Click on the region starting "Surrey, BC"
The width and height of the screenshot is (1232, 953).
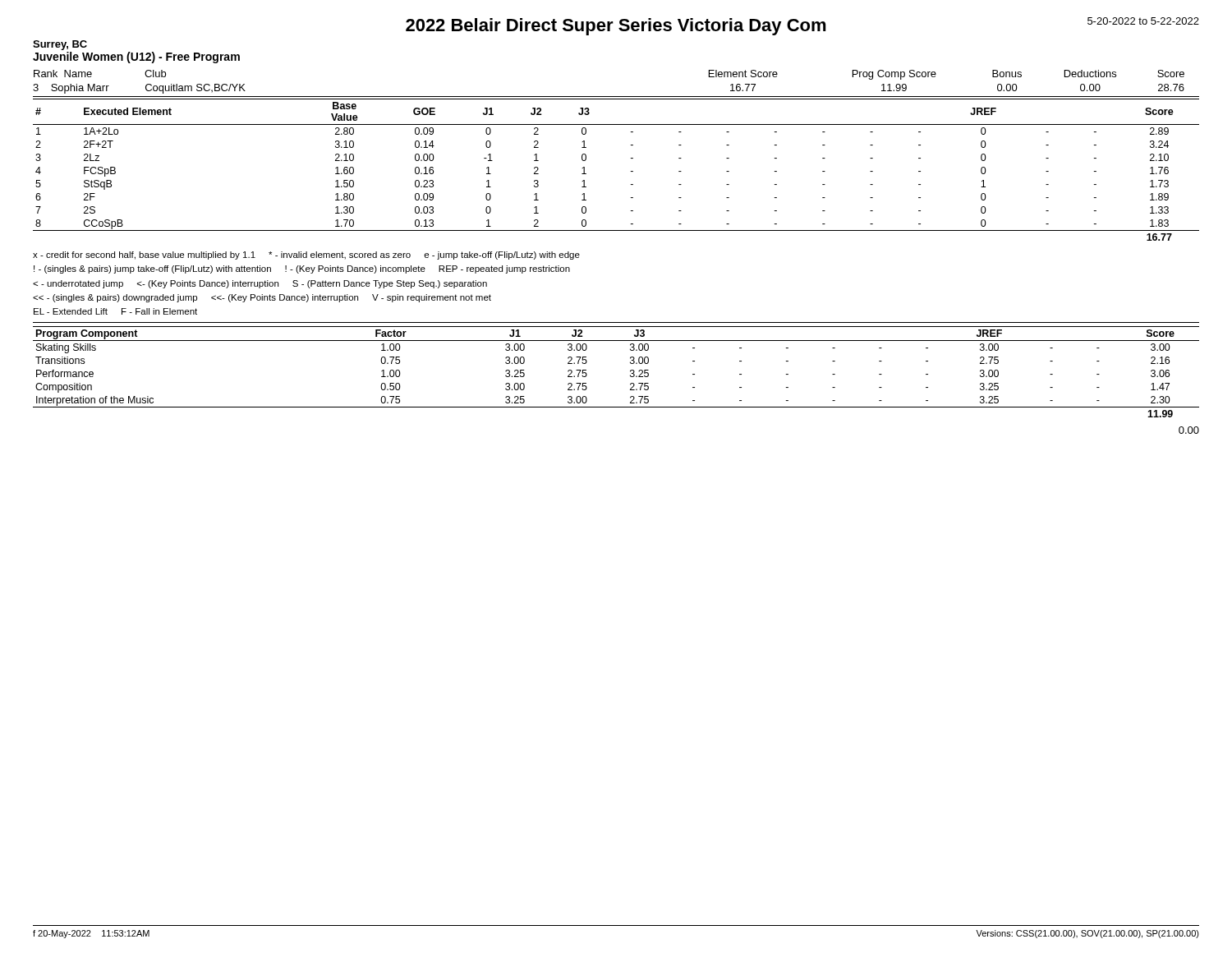tap(60, 44)
